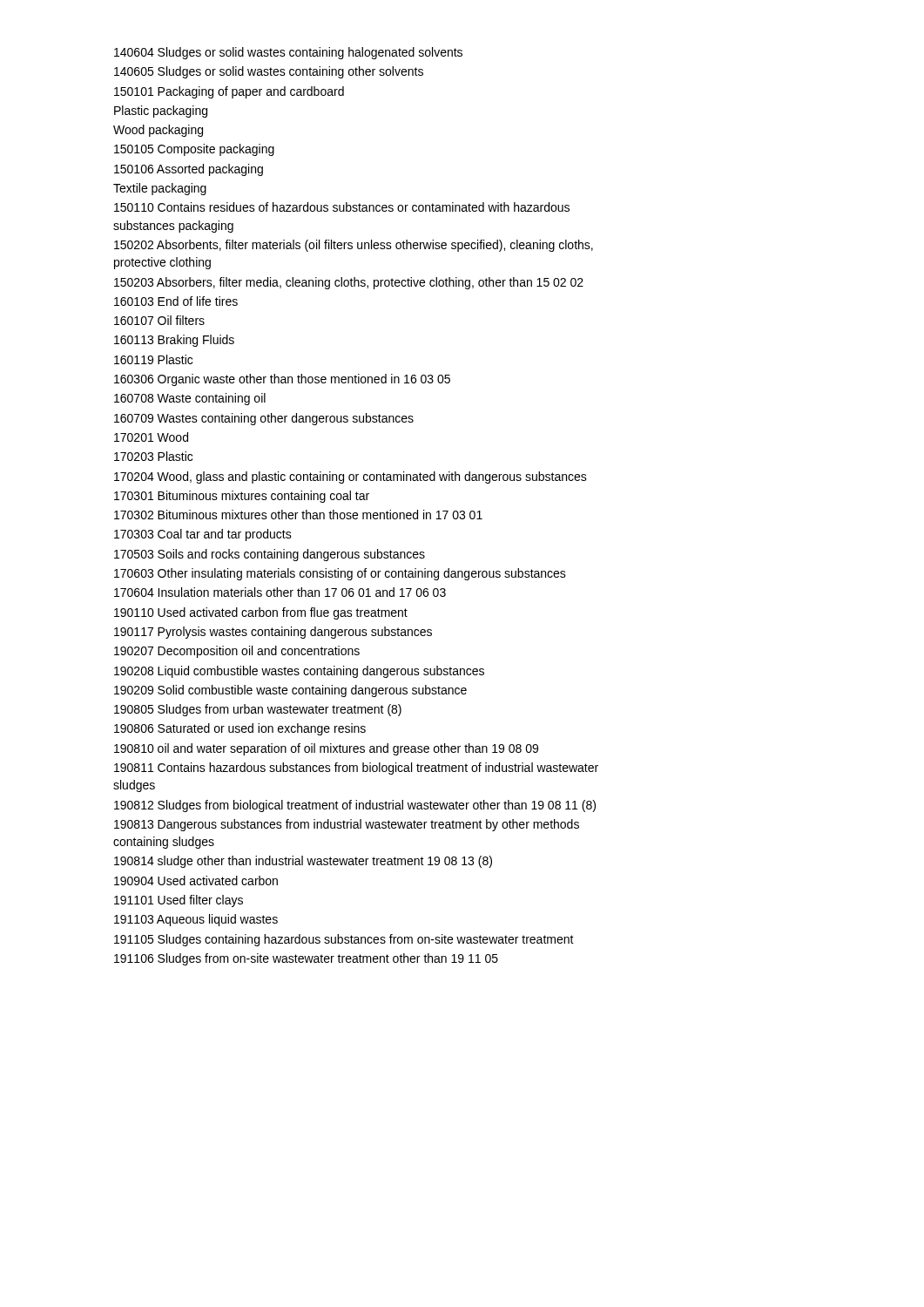Locate the text starting "190812 Sludges from biological treatment"
The width and height of the screenshot is (924, 1307).
[x=355, y=805]
